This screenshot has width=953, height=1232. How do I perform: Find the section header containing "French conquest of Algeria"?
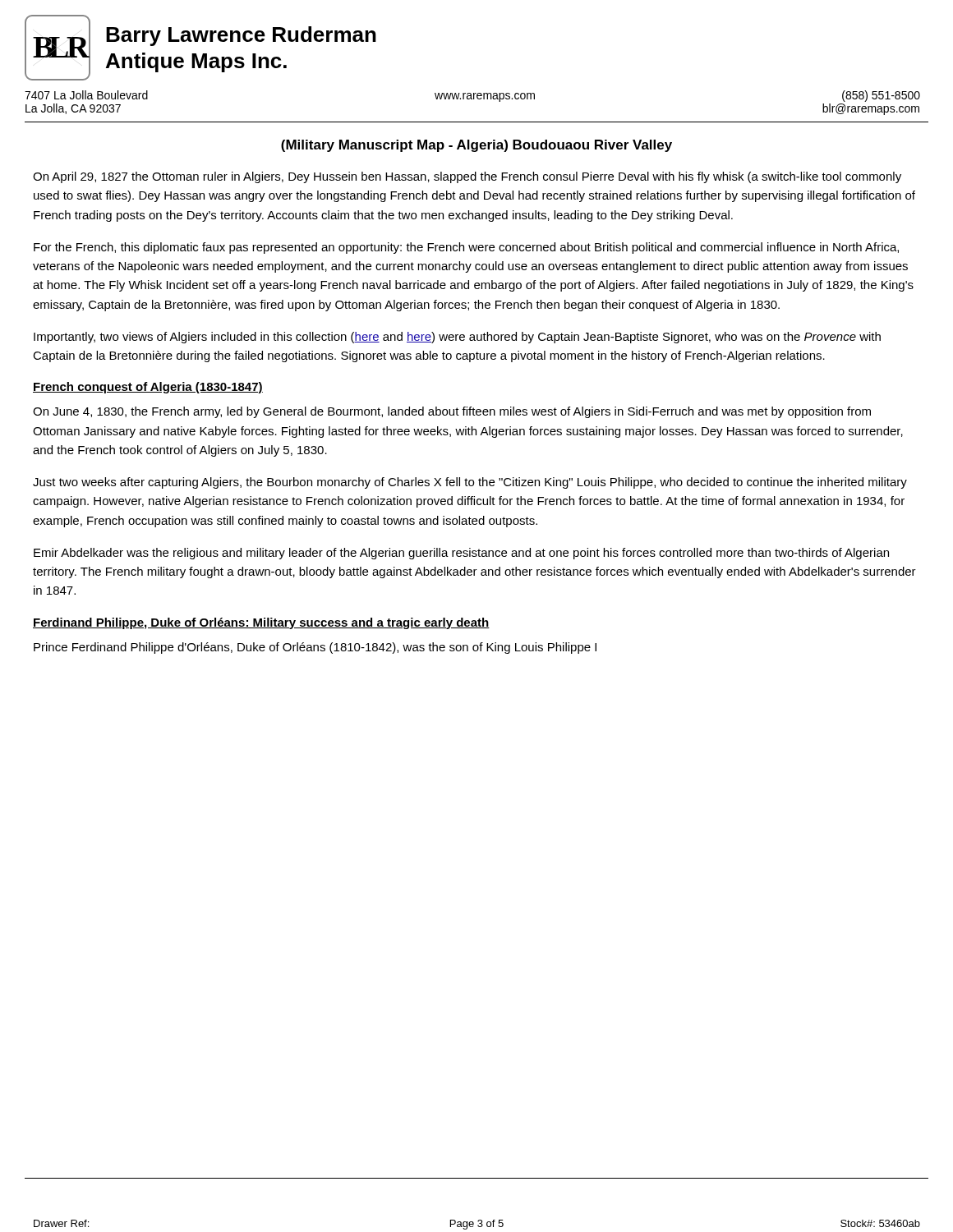[x=148, y=387]
